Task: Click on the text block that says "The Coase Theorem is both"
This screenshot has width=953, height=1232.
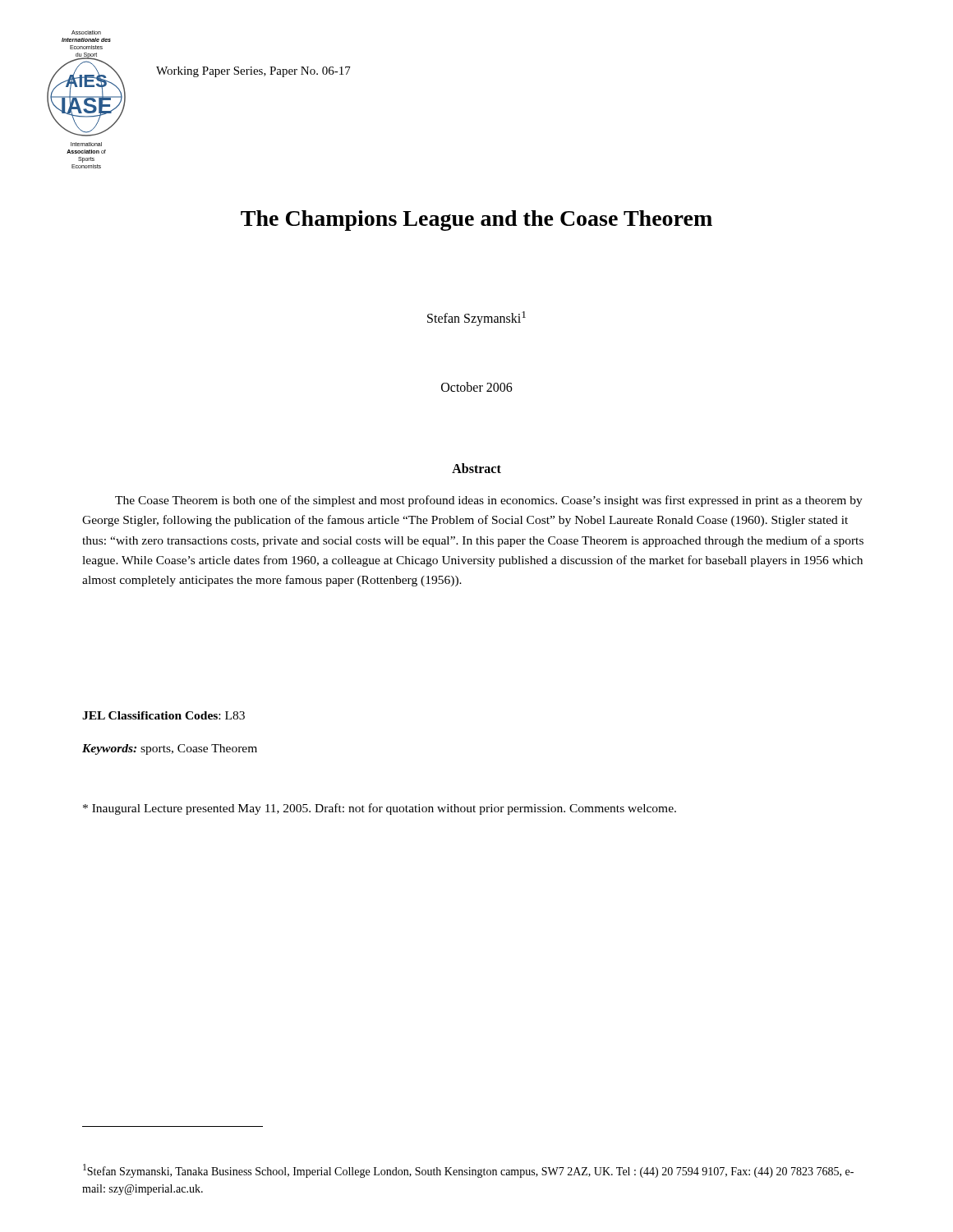Action: (473, 540)
